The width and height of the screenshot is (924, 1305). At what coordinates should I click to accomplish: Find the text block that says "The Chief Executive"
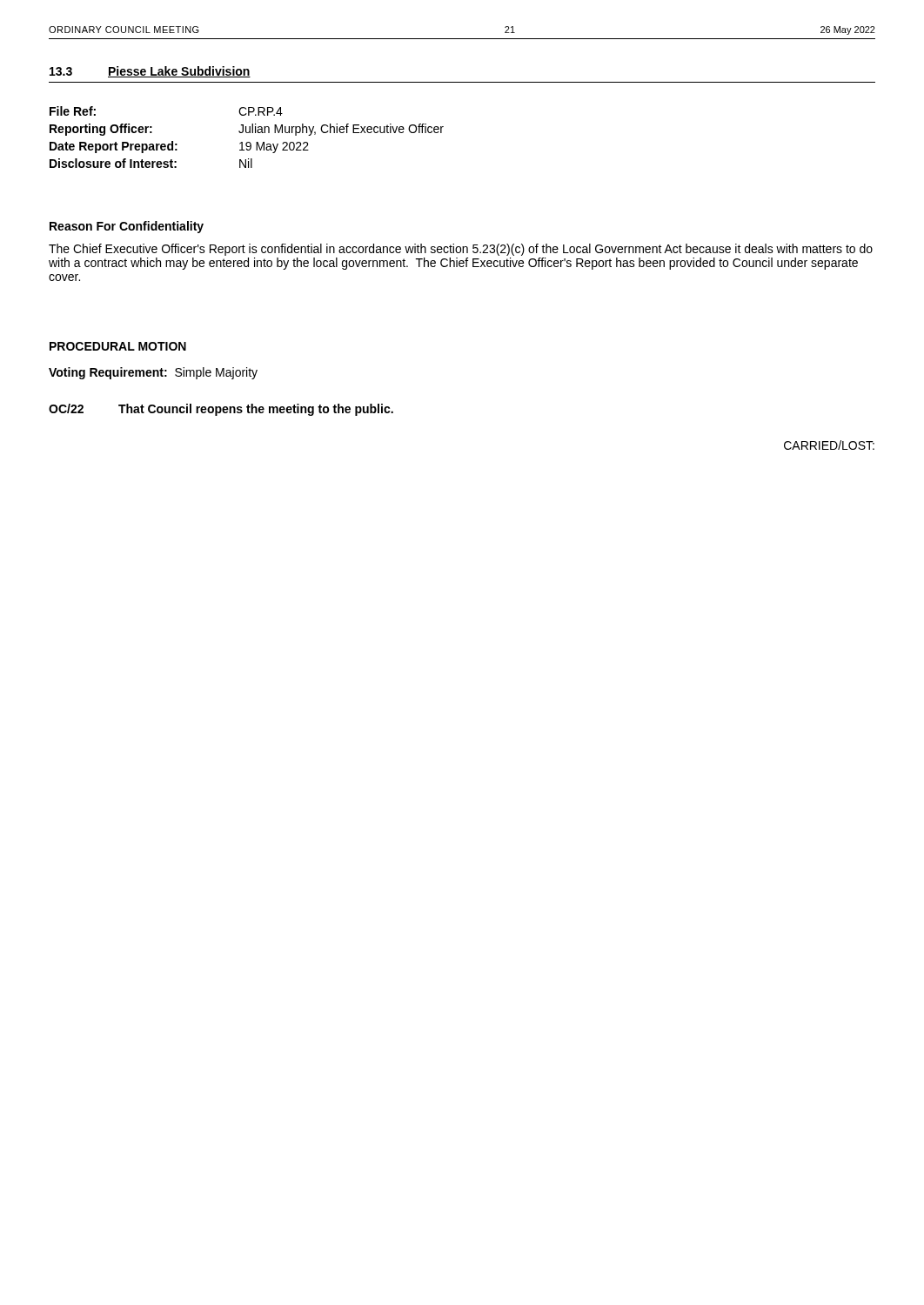point(461,263)
